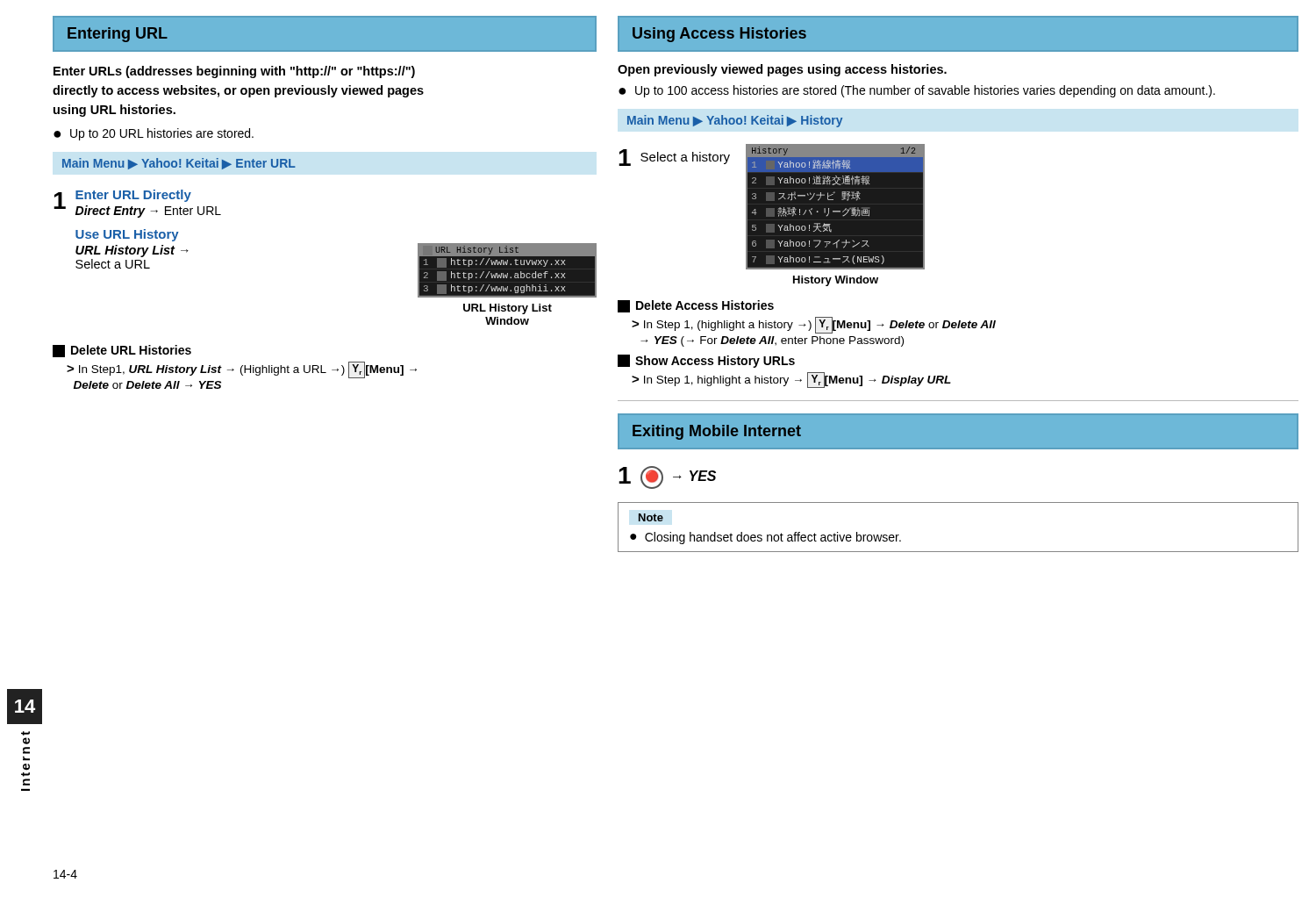Click on the text starting "■ Delete URL Histories >In Step1, URL History"

click(325, 367)
